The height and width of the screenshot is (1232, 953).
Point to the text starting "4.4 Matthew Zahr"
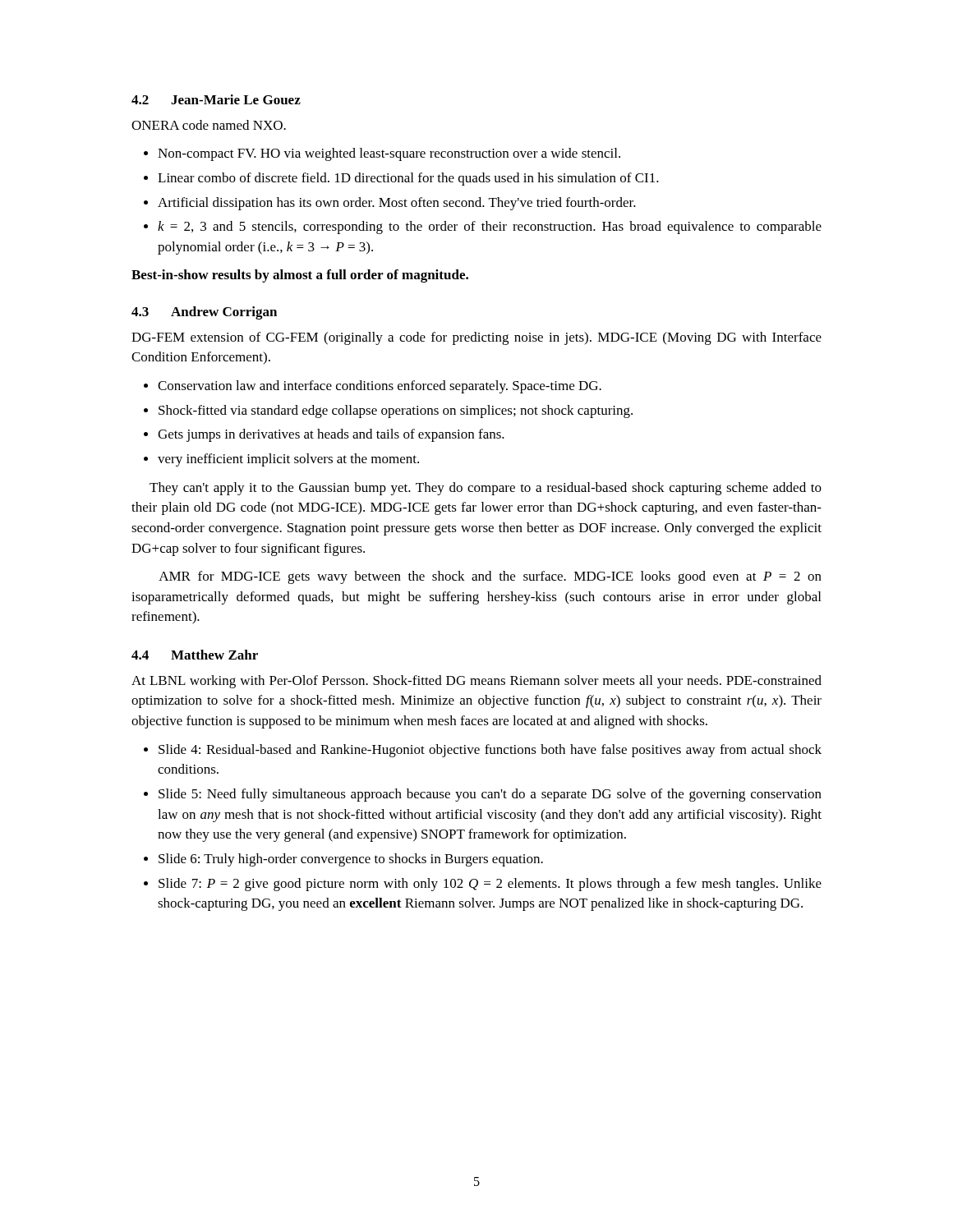pyautogui.click(x=195, y=656)
